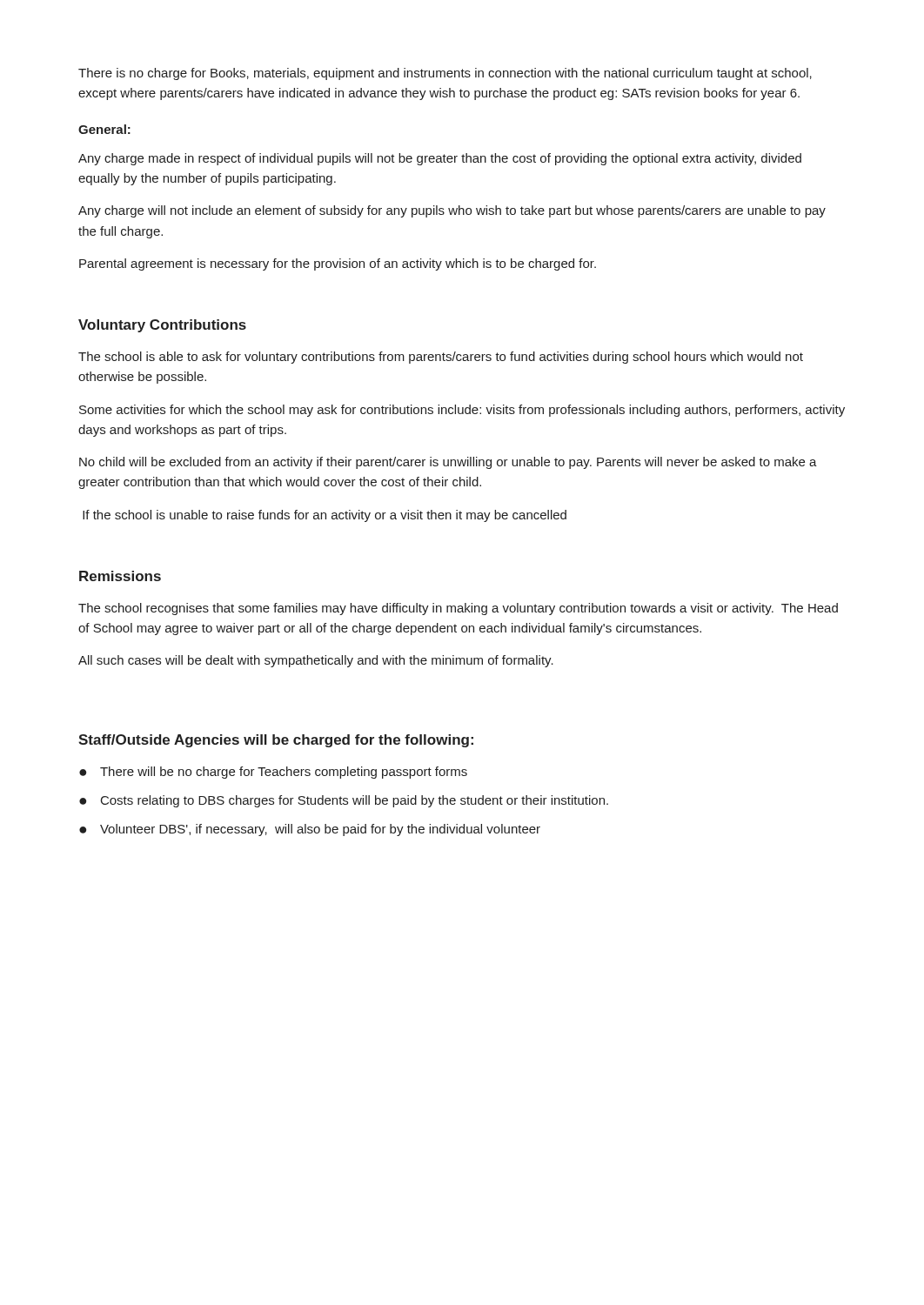924x1305 pixels.
Task: Click on the element starting "● Costs relating to DBS charges"
Action: click(x=344, y=801)
